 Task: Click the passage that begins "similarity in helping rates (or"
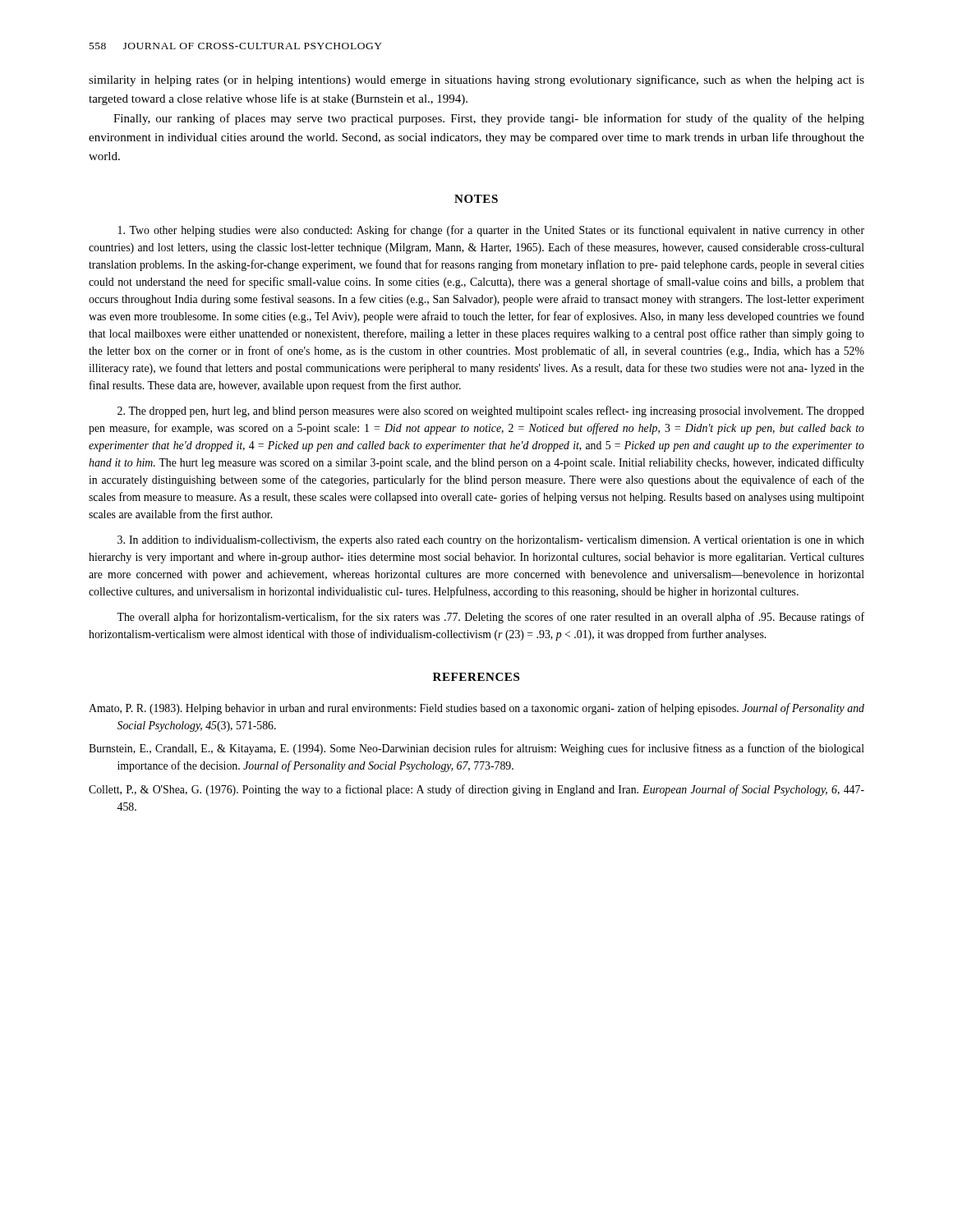pyautogui.click(x=476, y=118)
